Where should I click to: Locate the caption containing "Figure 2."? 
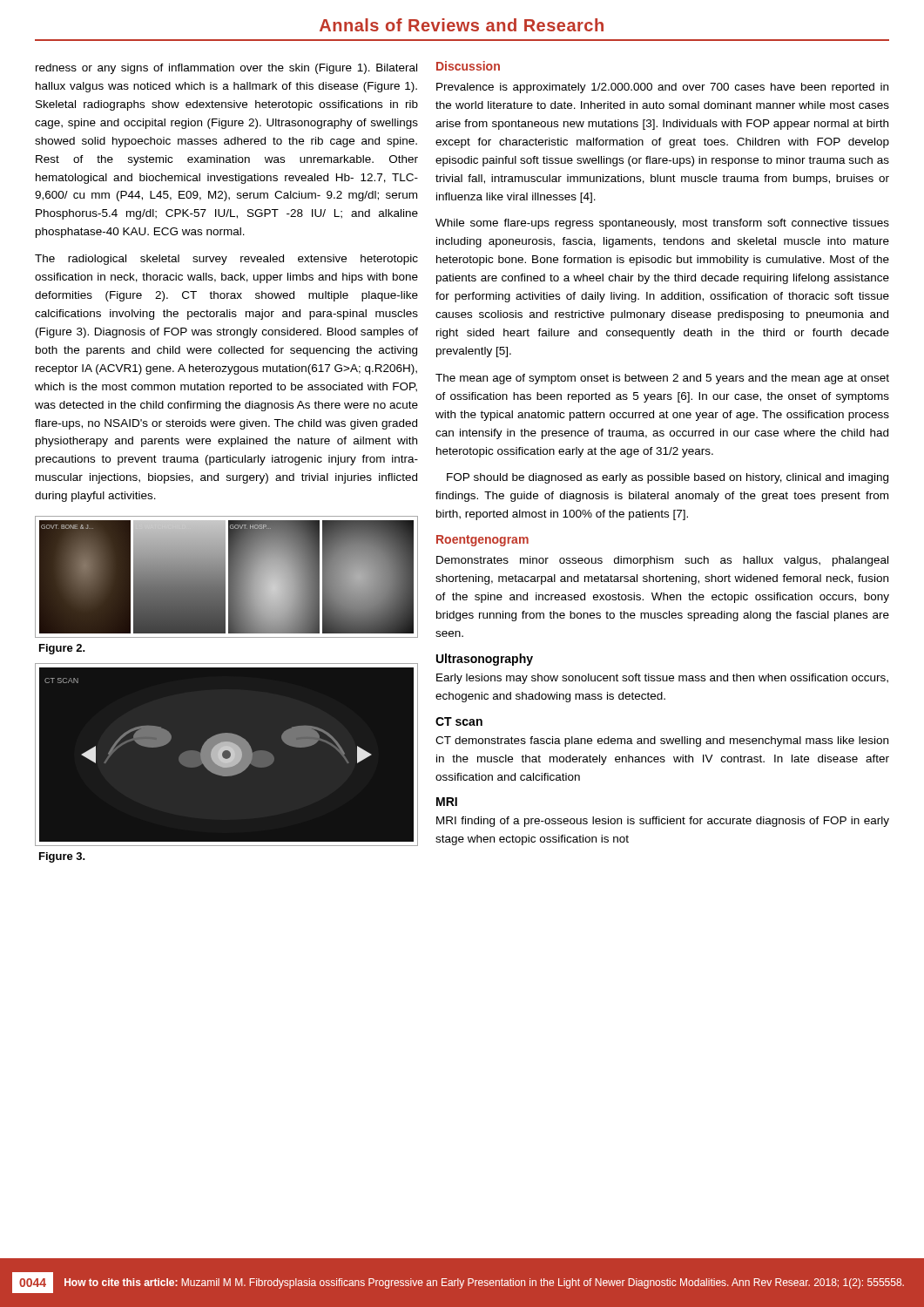click(62, 648)
